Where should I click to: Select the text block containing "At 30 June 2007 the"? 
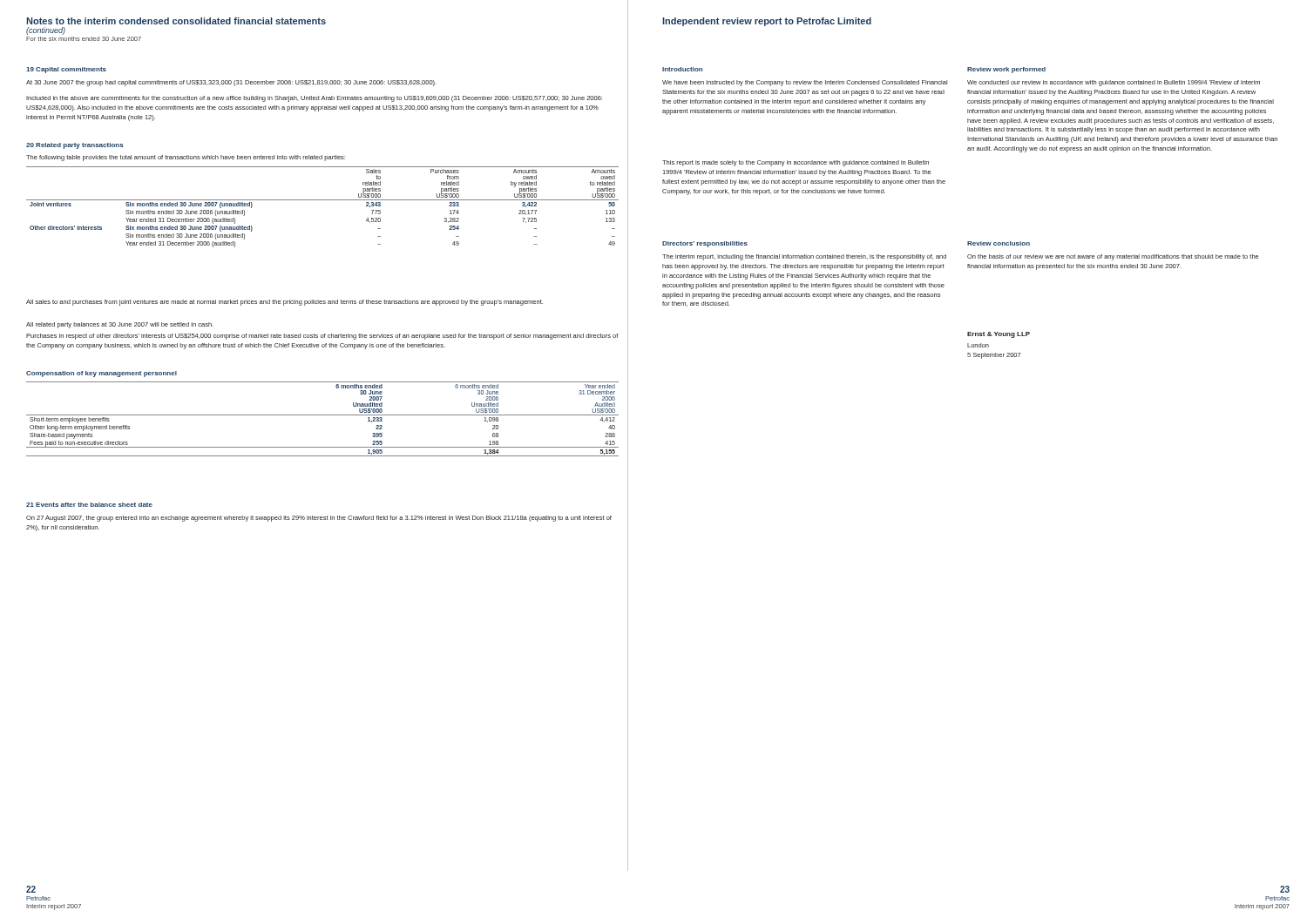point(231,82)
